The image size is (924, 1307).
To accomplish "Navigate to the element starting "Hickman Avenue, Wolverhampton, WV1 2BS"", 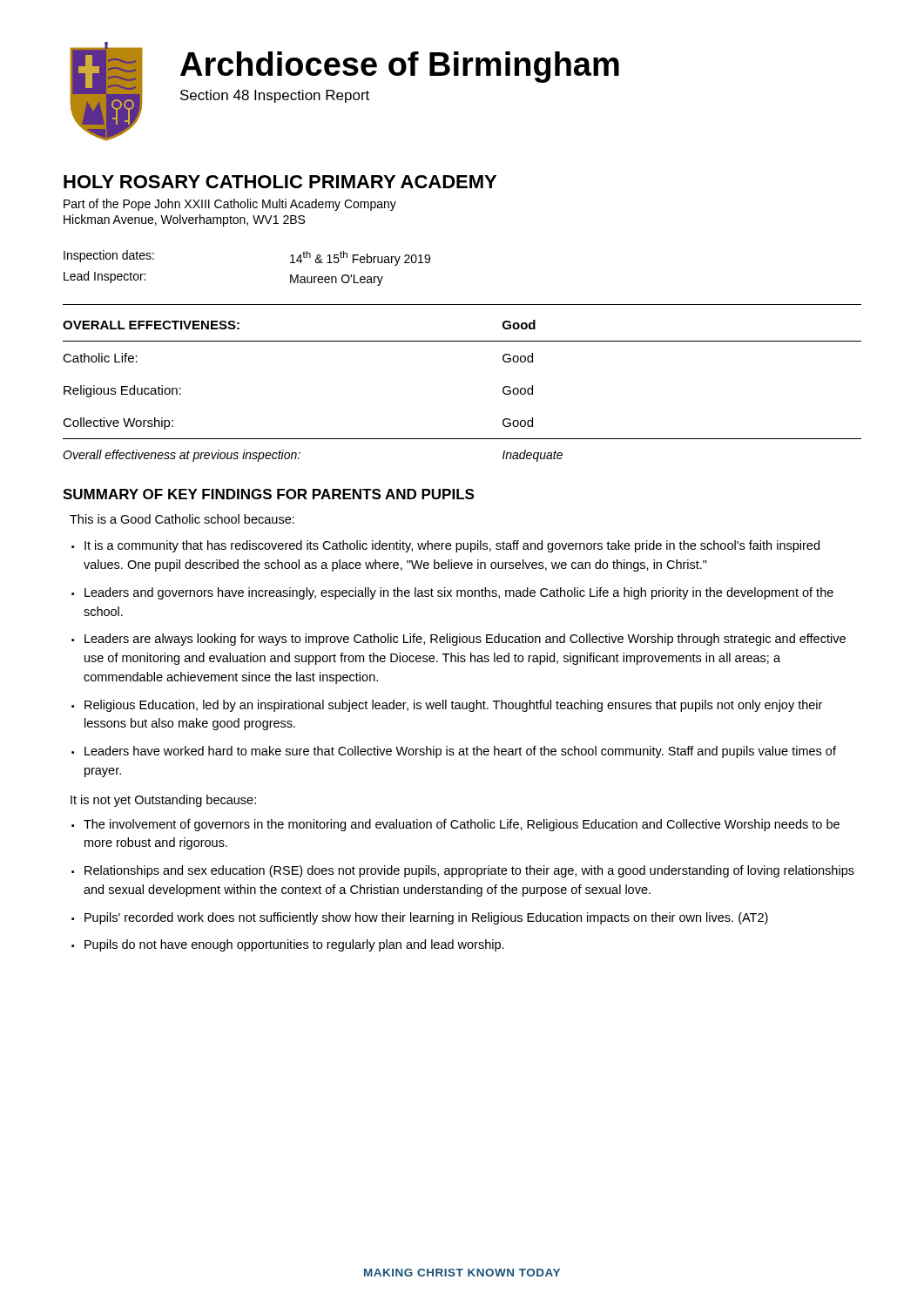I will click(x=184, y=220).
